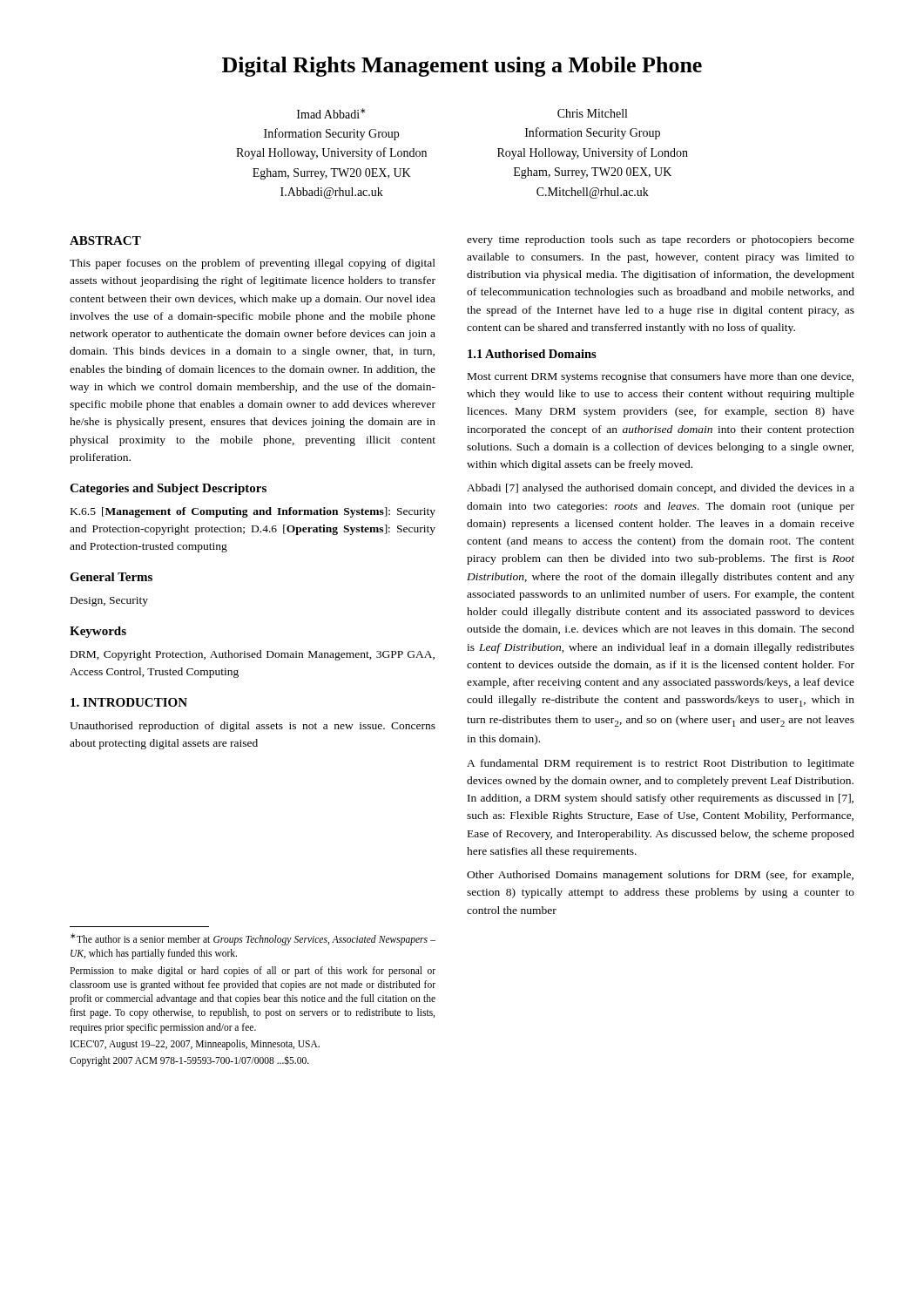Viewport: 924px width, 1307px height.
Task: Click on the block starting "A fundamental DRM requirement is to restrict"
Action: click(661, 807)
